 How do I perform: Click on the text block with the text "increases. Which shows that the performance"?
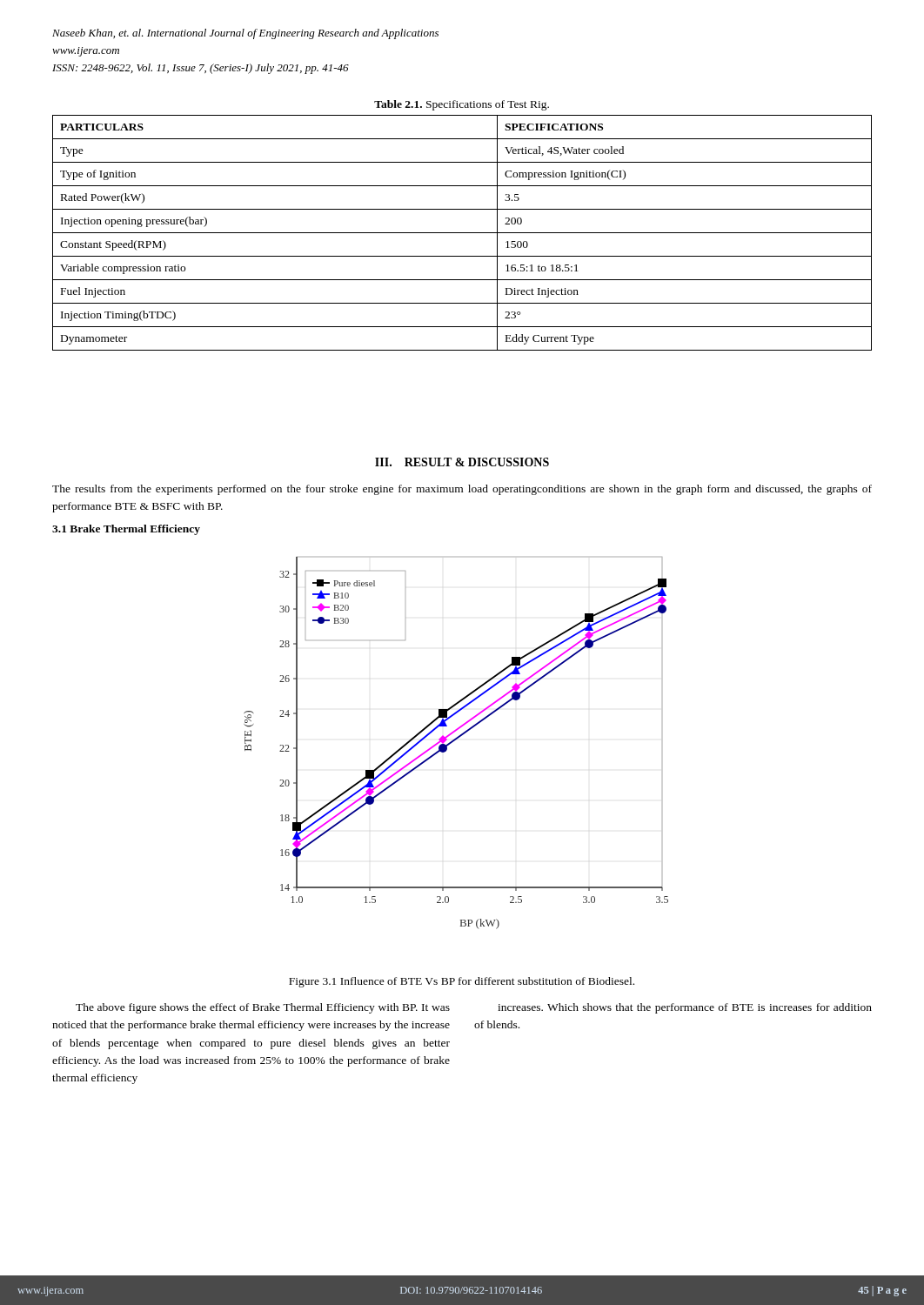coord(673,1016)
